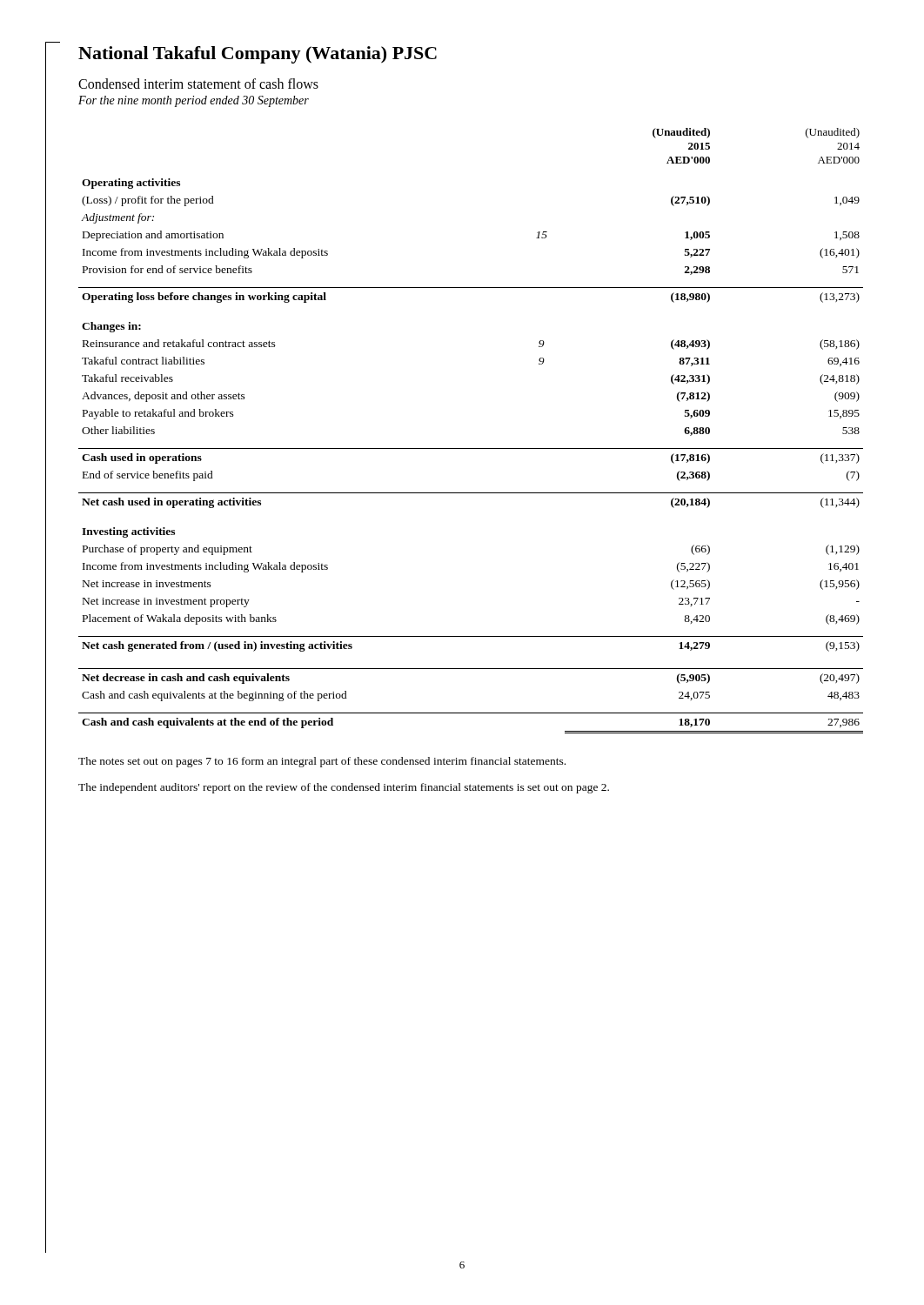Image resolution: width=924 pixels, height=1305 pixels.
Task: Click where it says "Condensed interim statement of cash flows"
Action: coord(198,84)
